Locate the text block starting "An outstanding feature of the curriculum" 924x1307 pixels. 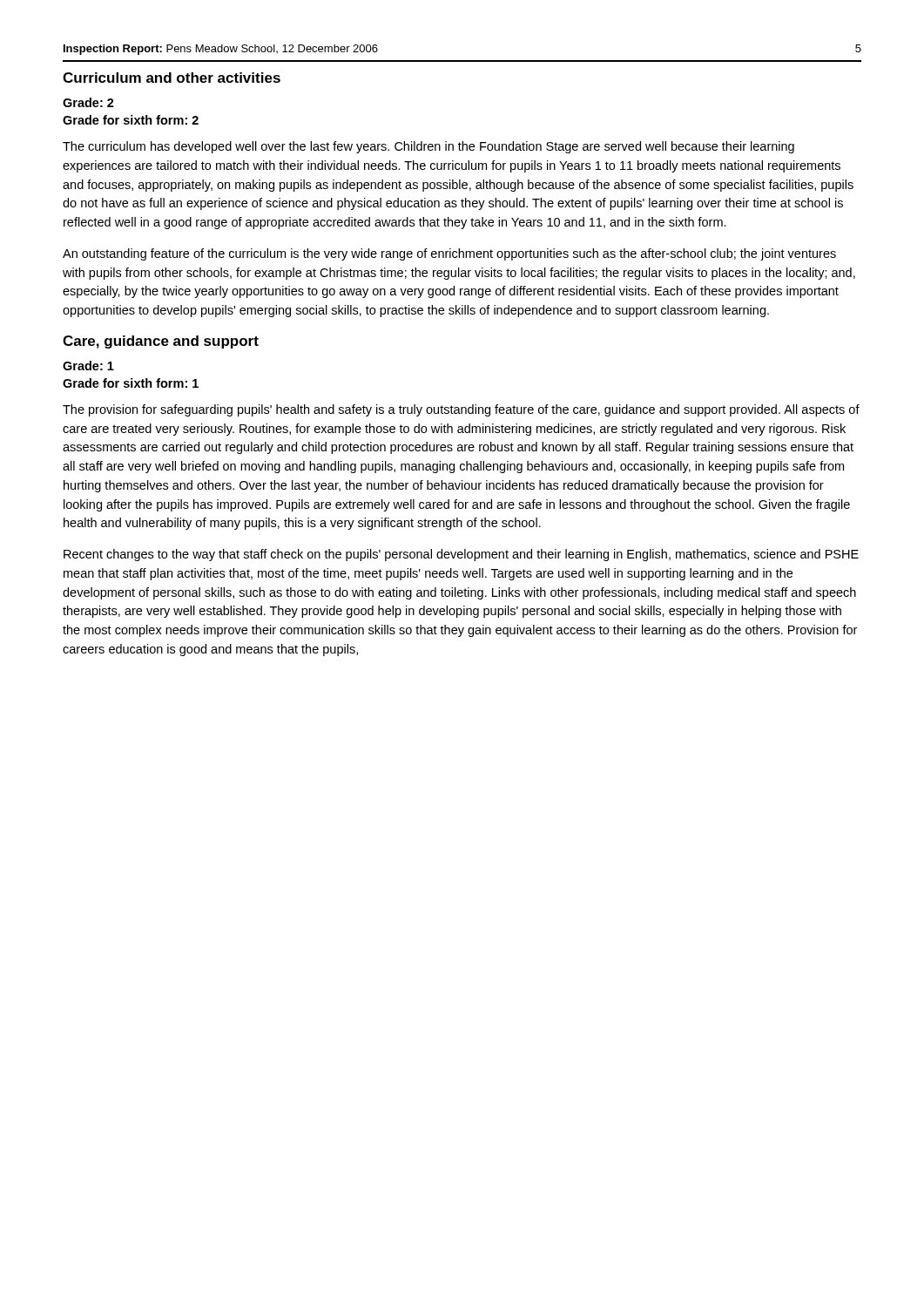(x=459, y=282)
